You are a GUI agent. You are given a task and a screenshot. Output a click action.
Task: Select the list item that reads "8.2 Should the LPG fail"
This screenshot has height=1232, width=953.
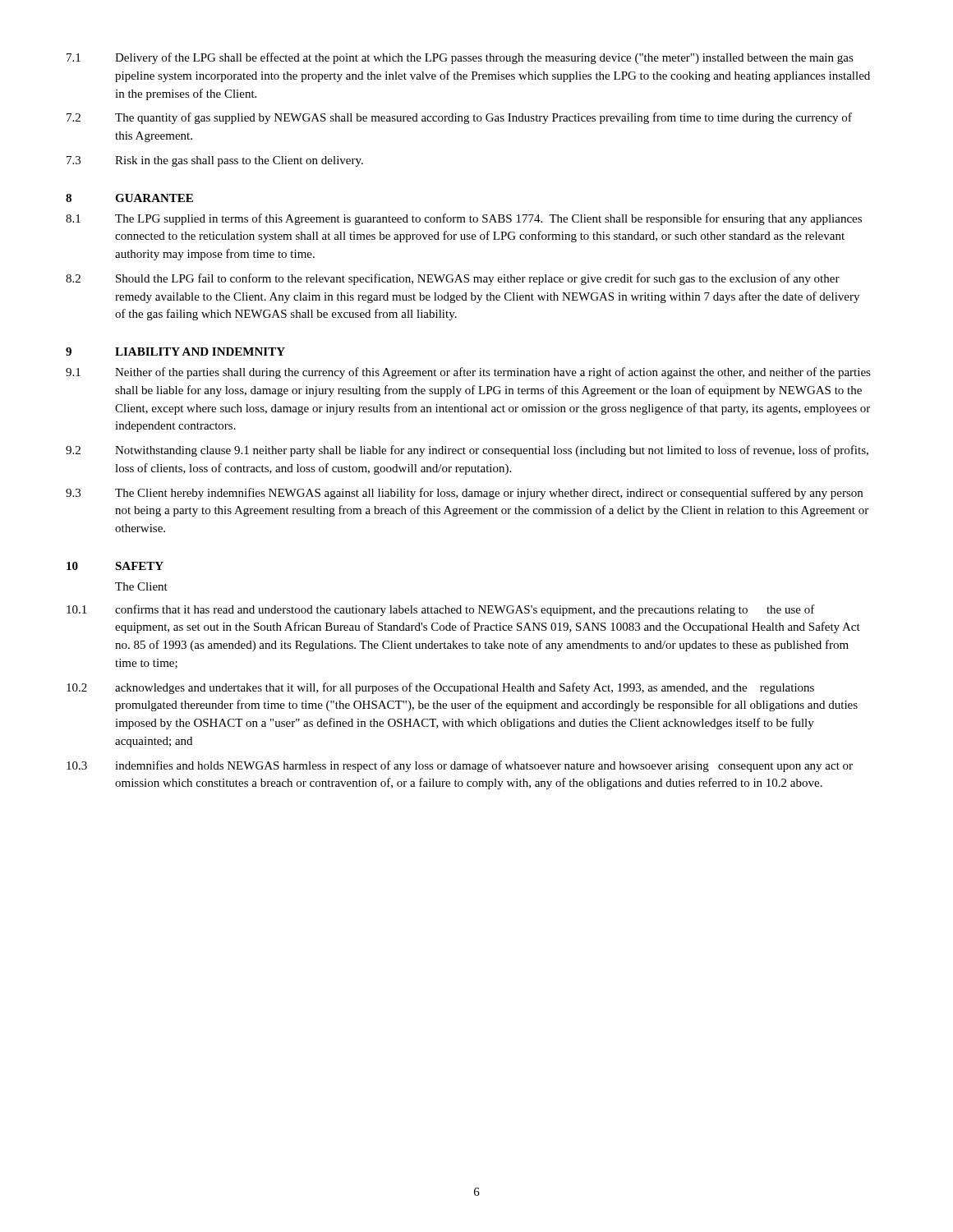[x=468, y=297]
